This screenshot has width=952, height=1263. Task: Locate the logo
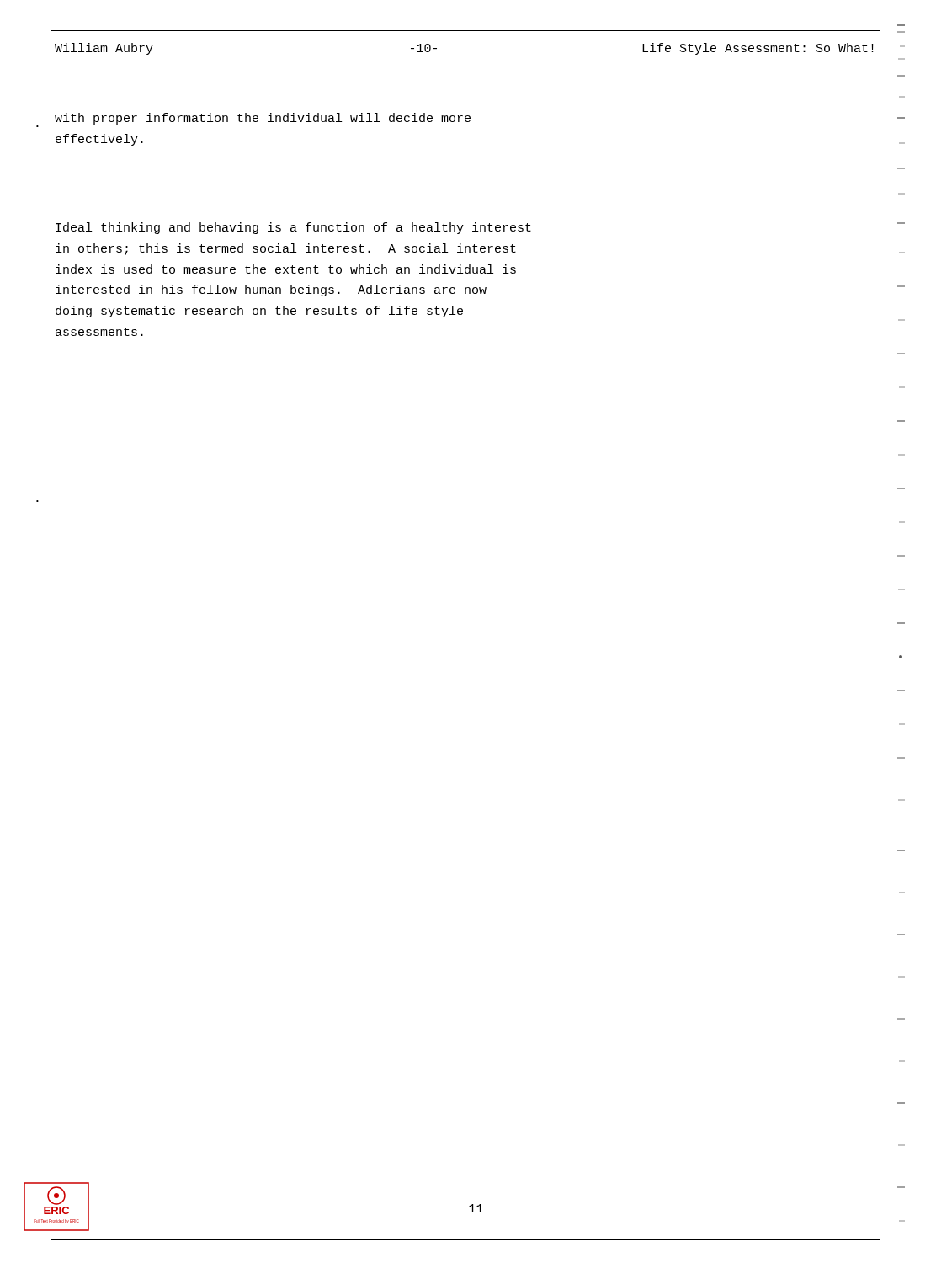pyautogui.click(x=56, y=1207)
